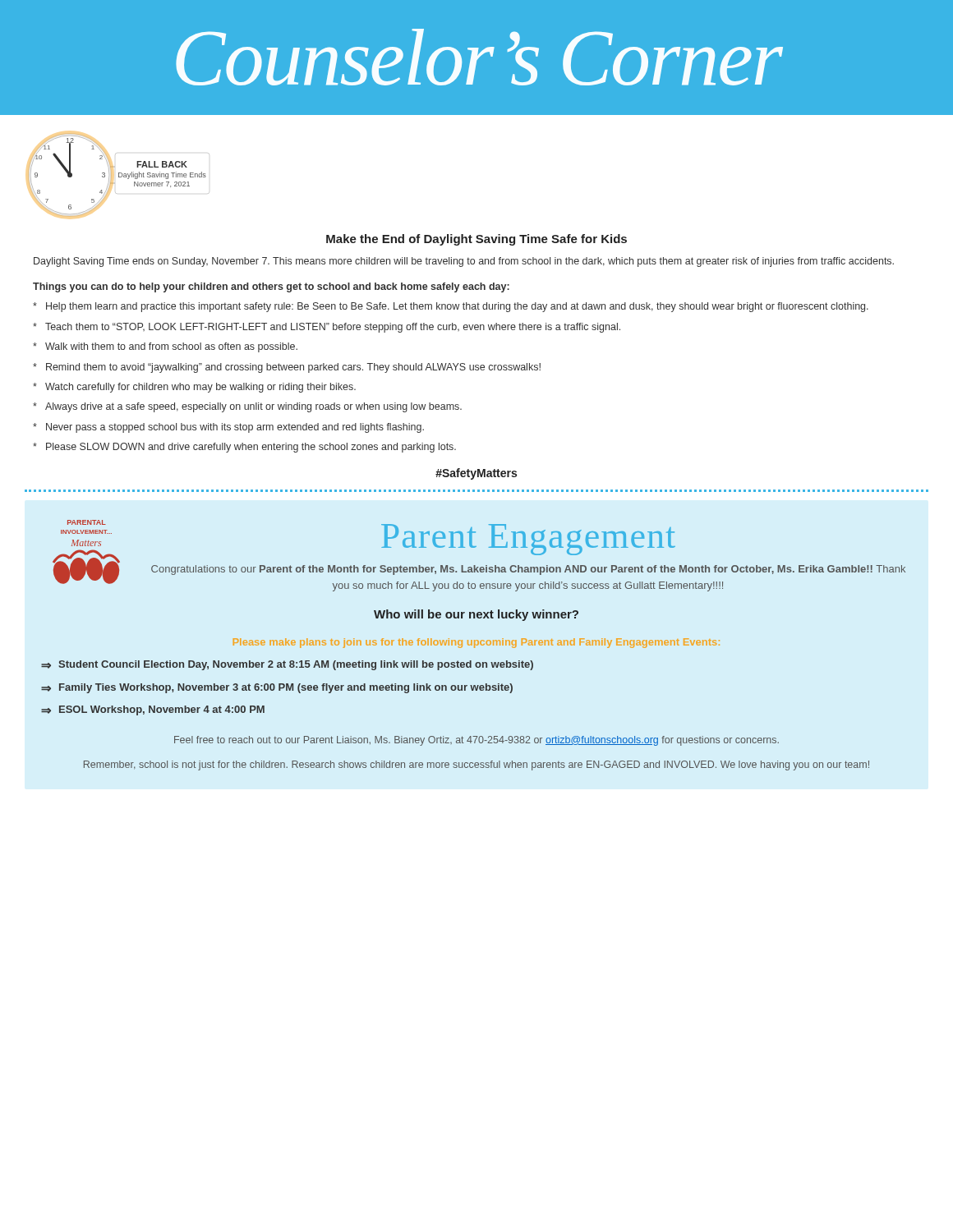Screen dimensions: 1232x953
Task: Find the passage starting "* Please SLOW"
Action: pos(245,447)
